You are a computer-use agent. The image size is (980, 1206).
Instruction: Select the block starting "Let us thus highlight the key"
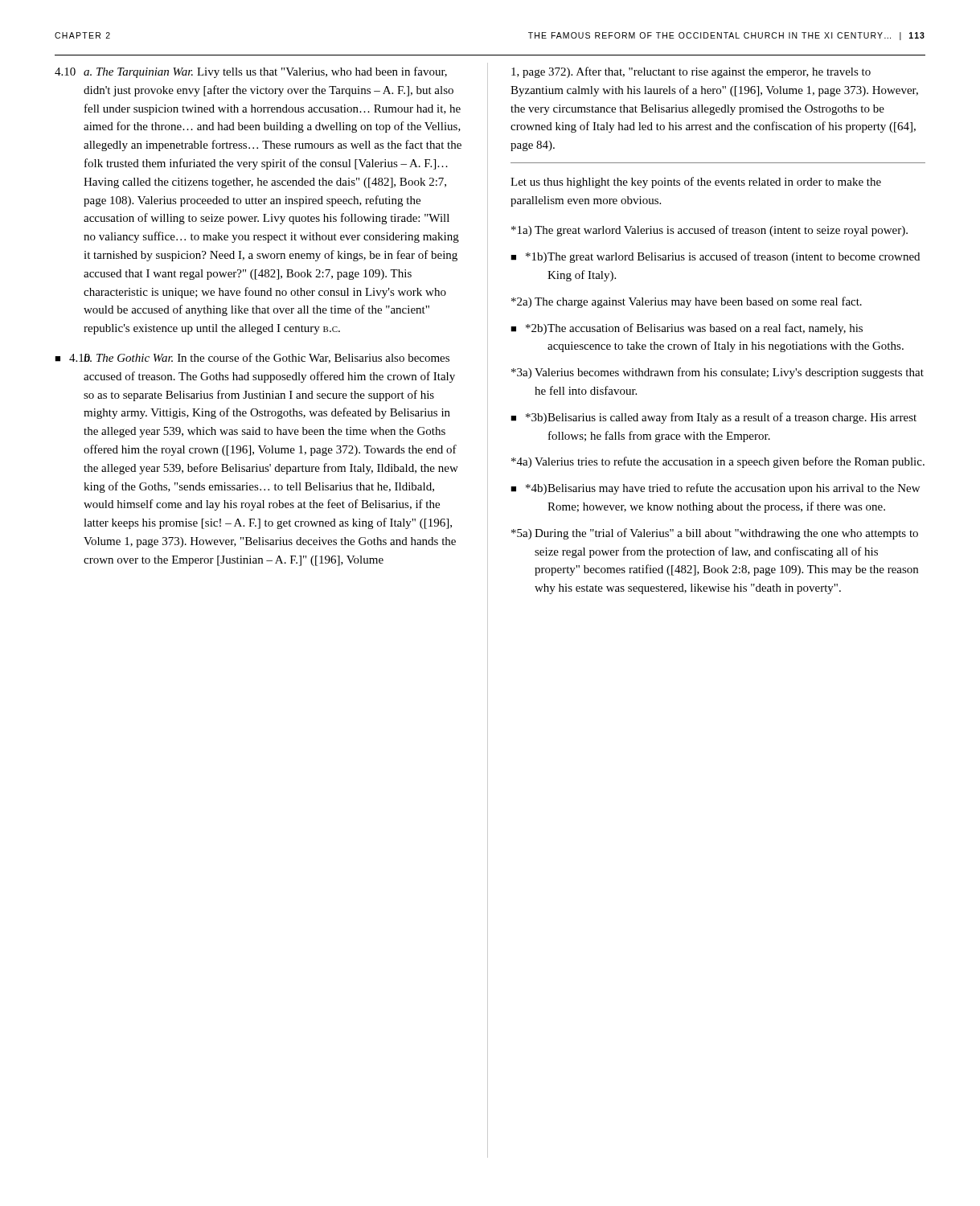tap(696, 191)
